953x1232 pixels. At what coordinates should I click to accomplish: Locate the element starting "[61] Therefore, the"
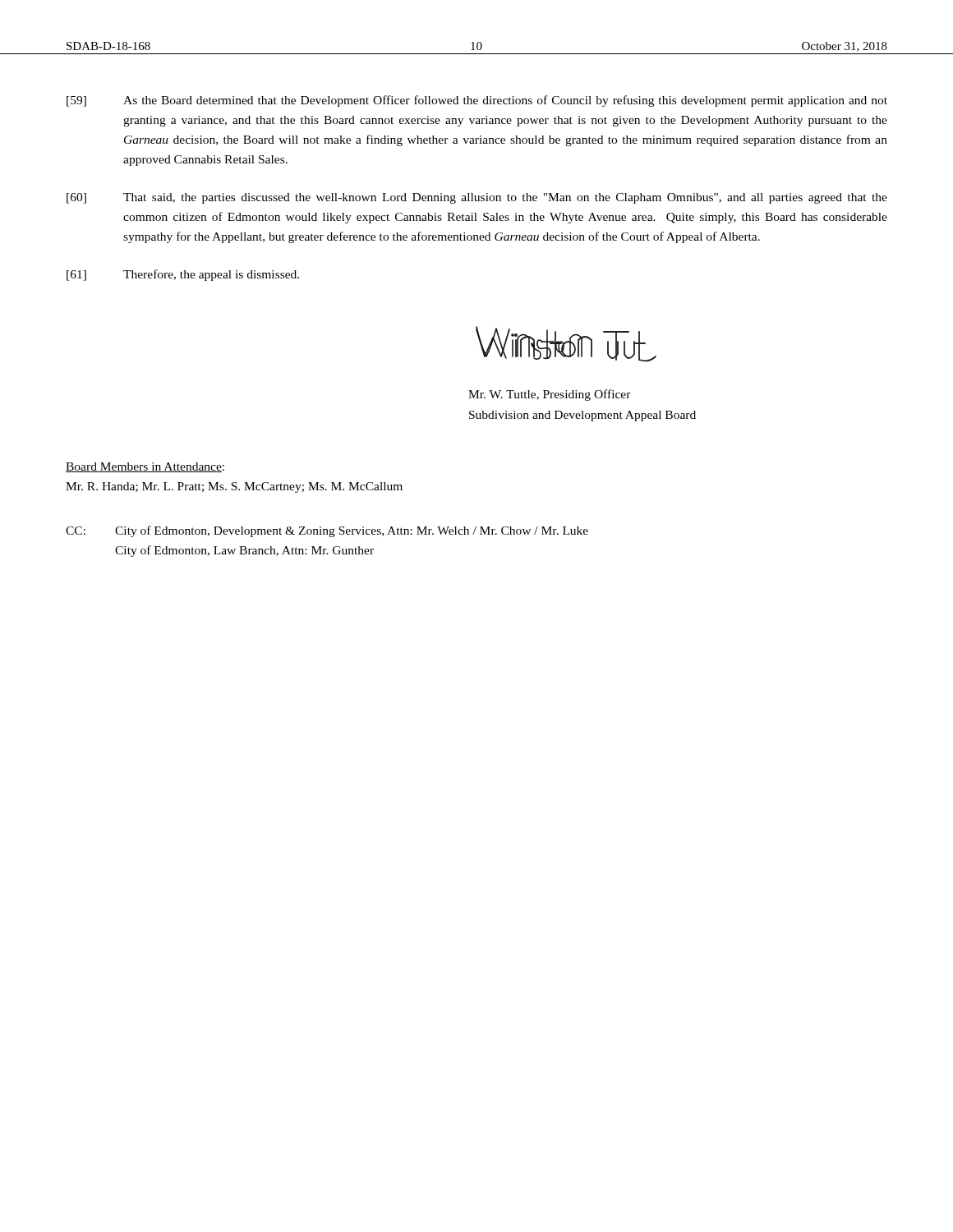click(183, 275)
